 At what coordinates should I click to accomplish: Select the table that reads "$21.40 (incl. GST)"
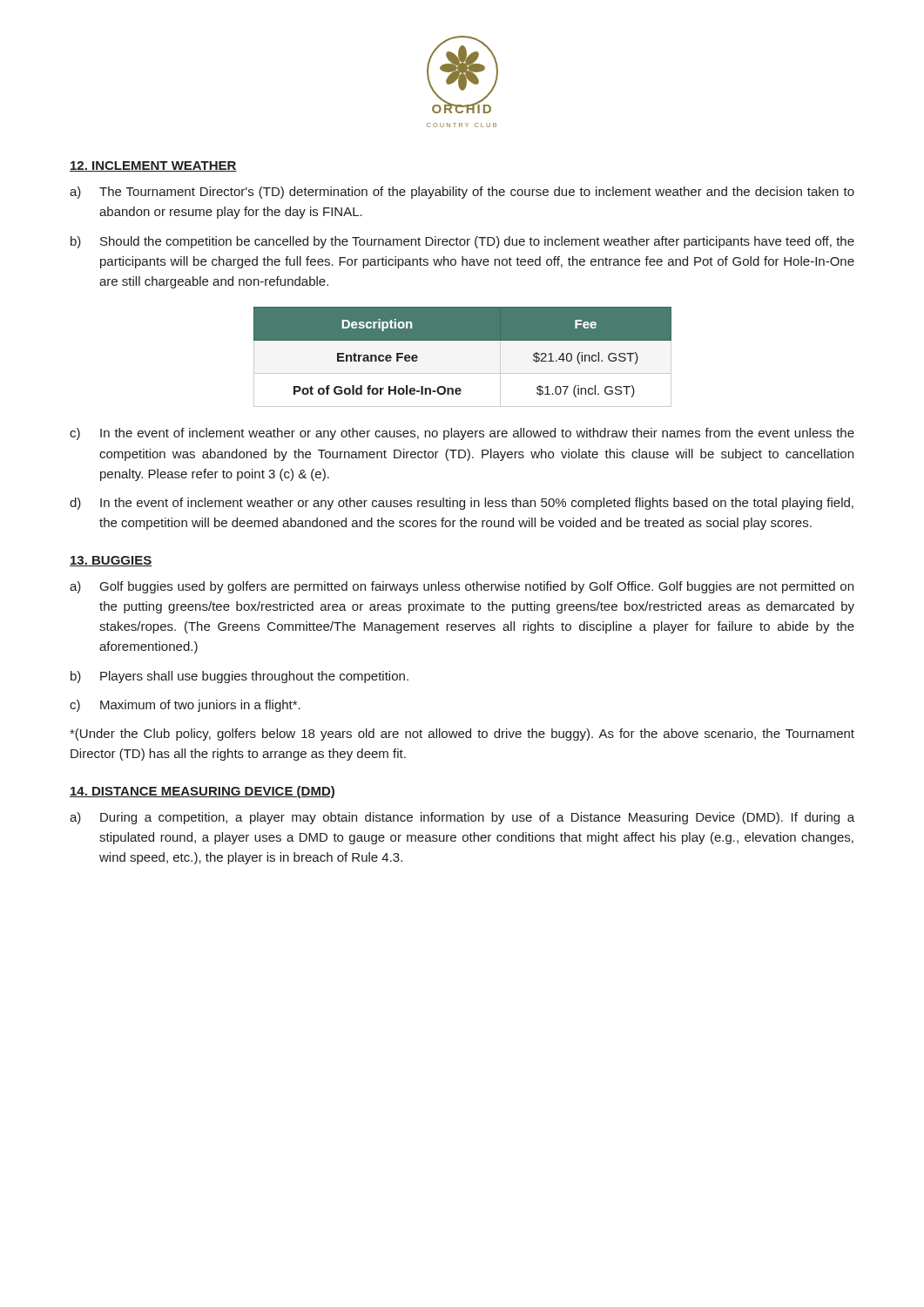pos(462,357)
